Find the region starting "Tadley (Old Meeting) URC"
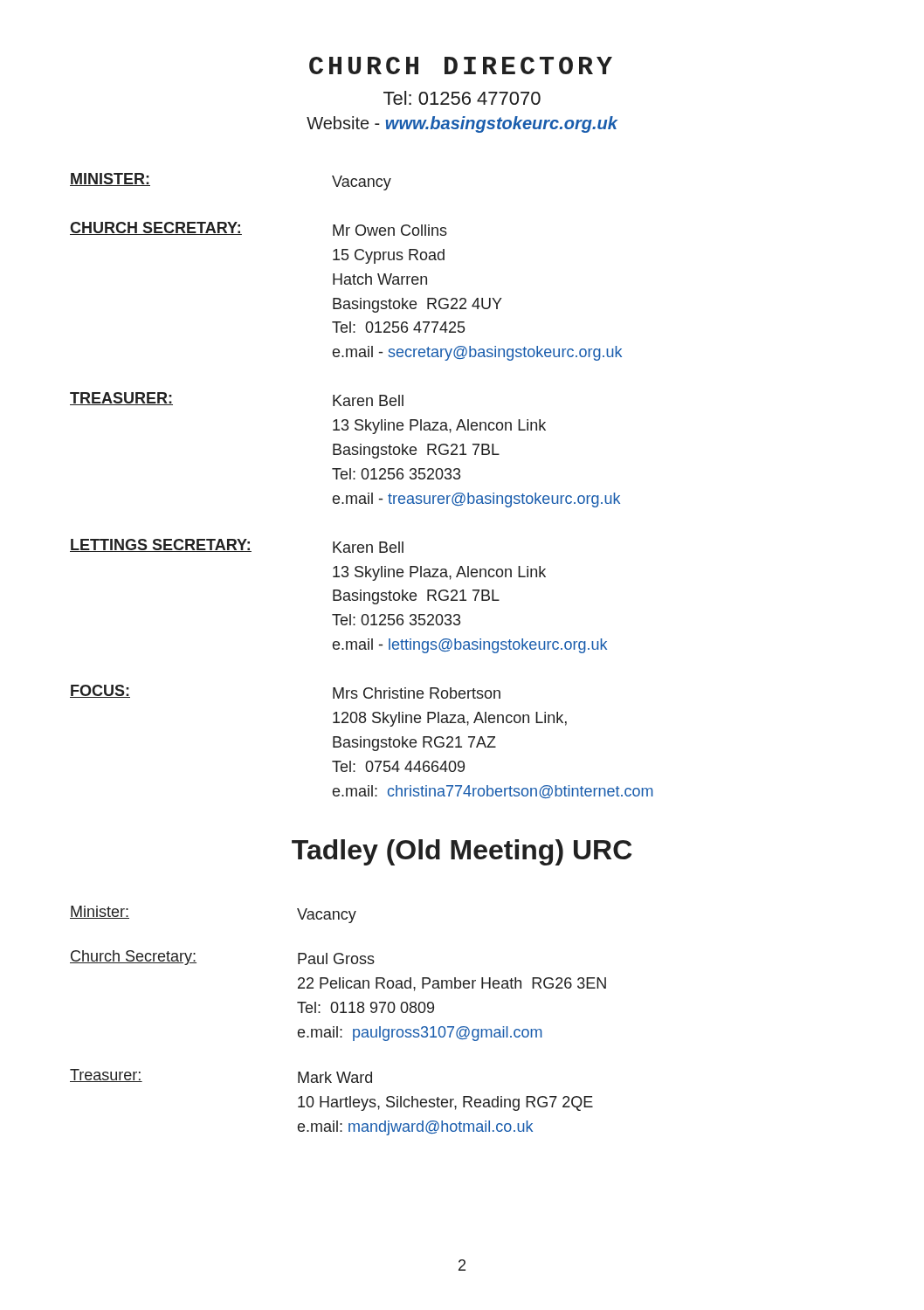The height and width of the screenshot is (1310, 924). tap(462, 849)
